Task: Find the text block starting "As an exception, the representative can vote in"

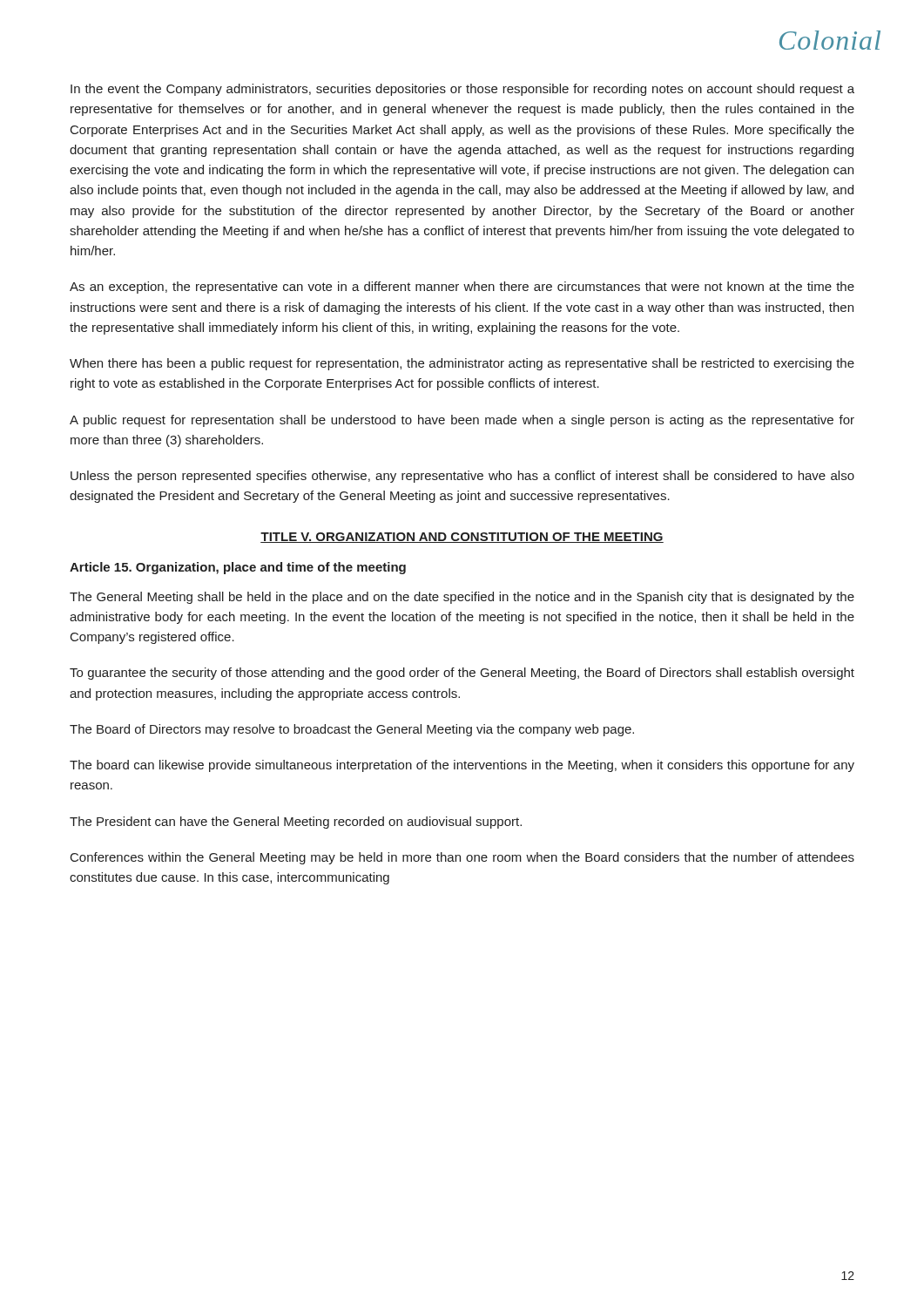Action: [462, 307]
